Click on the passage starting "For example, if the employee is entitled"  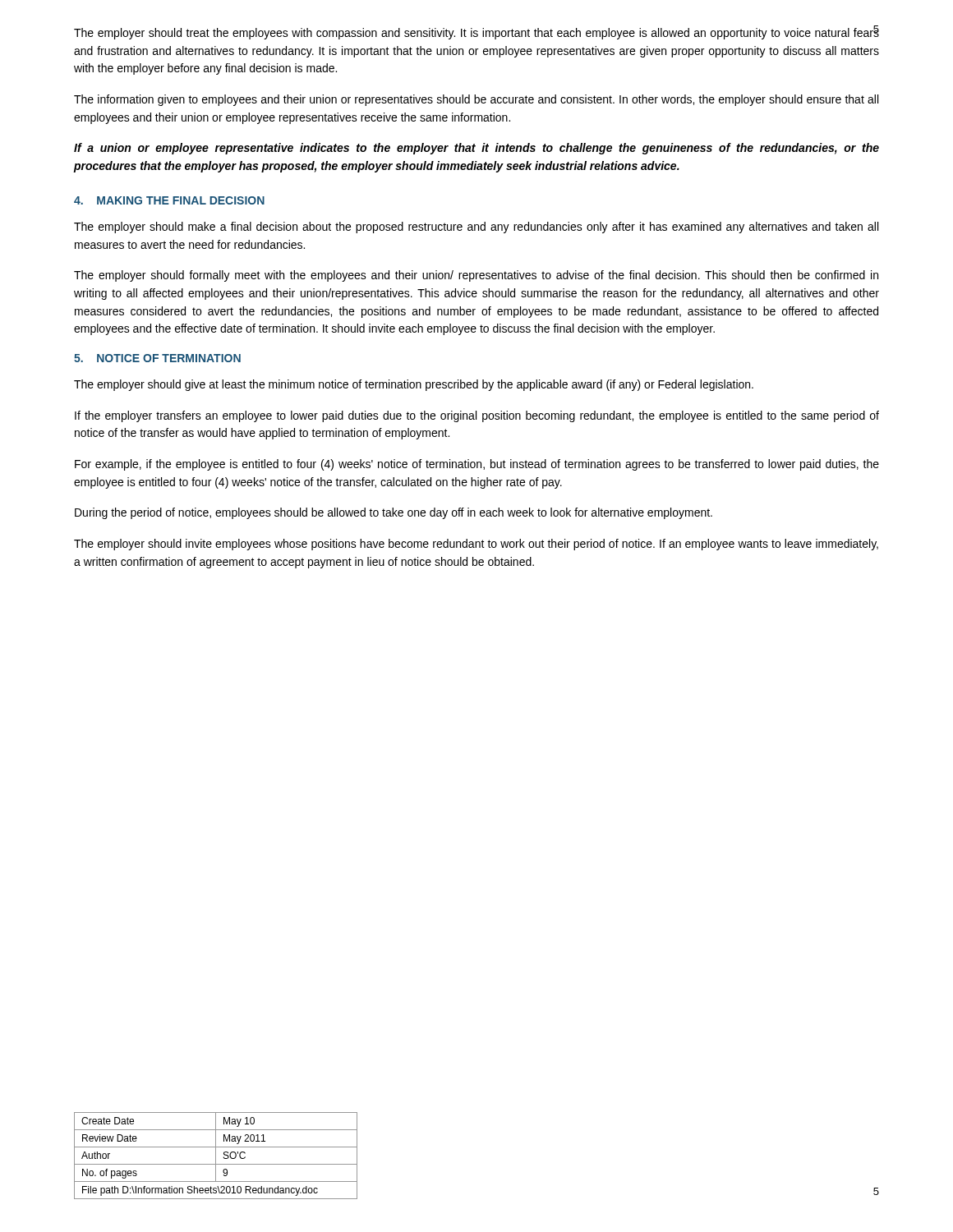coord(476,473)
